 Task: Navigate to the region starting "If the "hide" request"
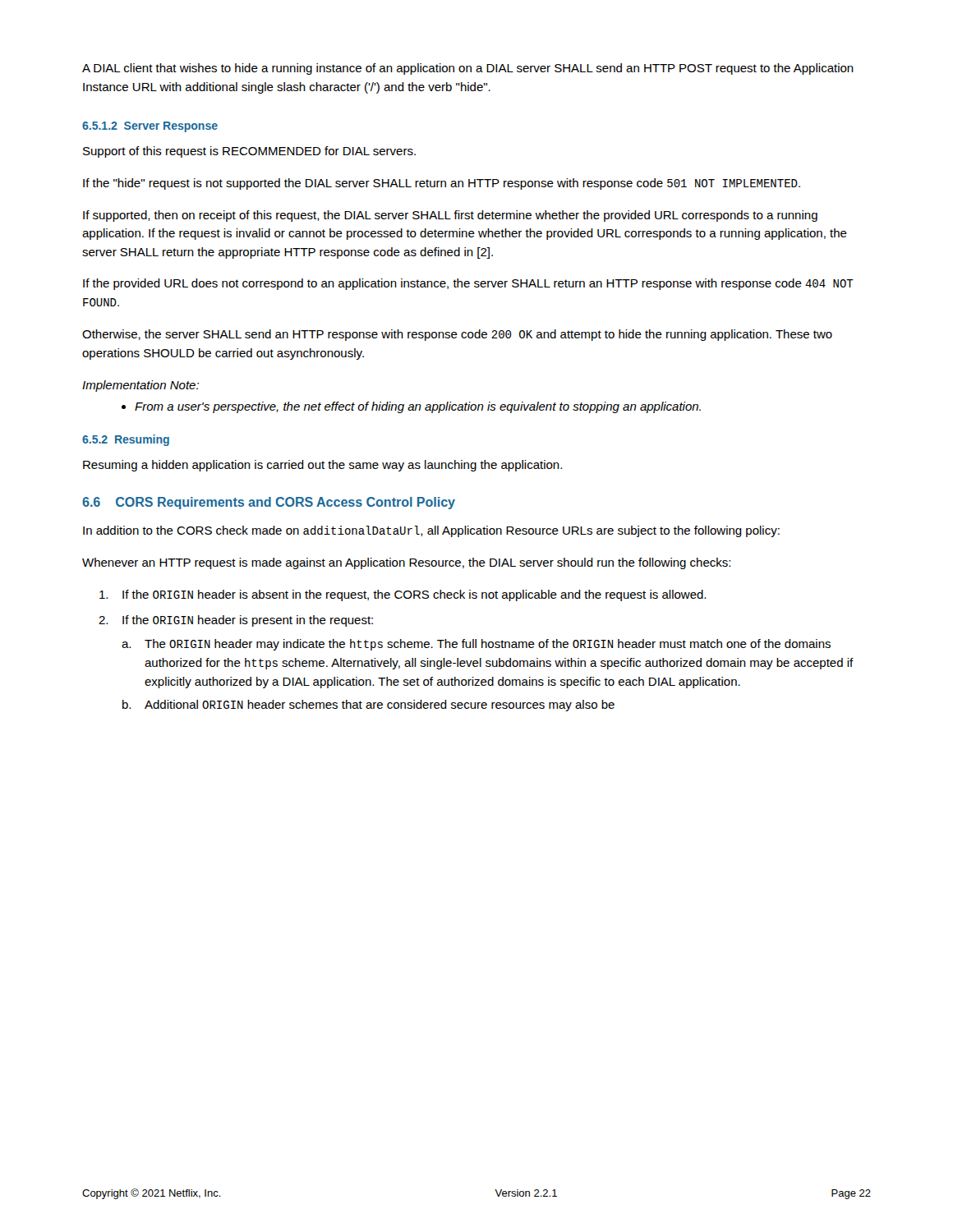(x=442, y=183)
